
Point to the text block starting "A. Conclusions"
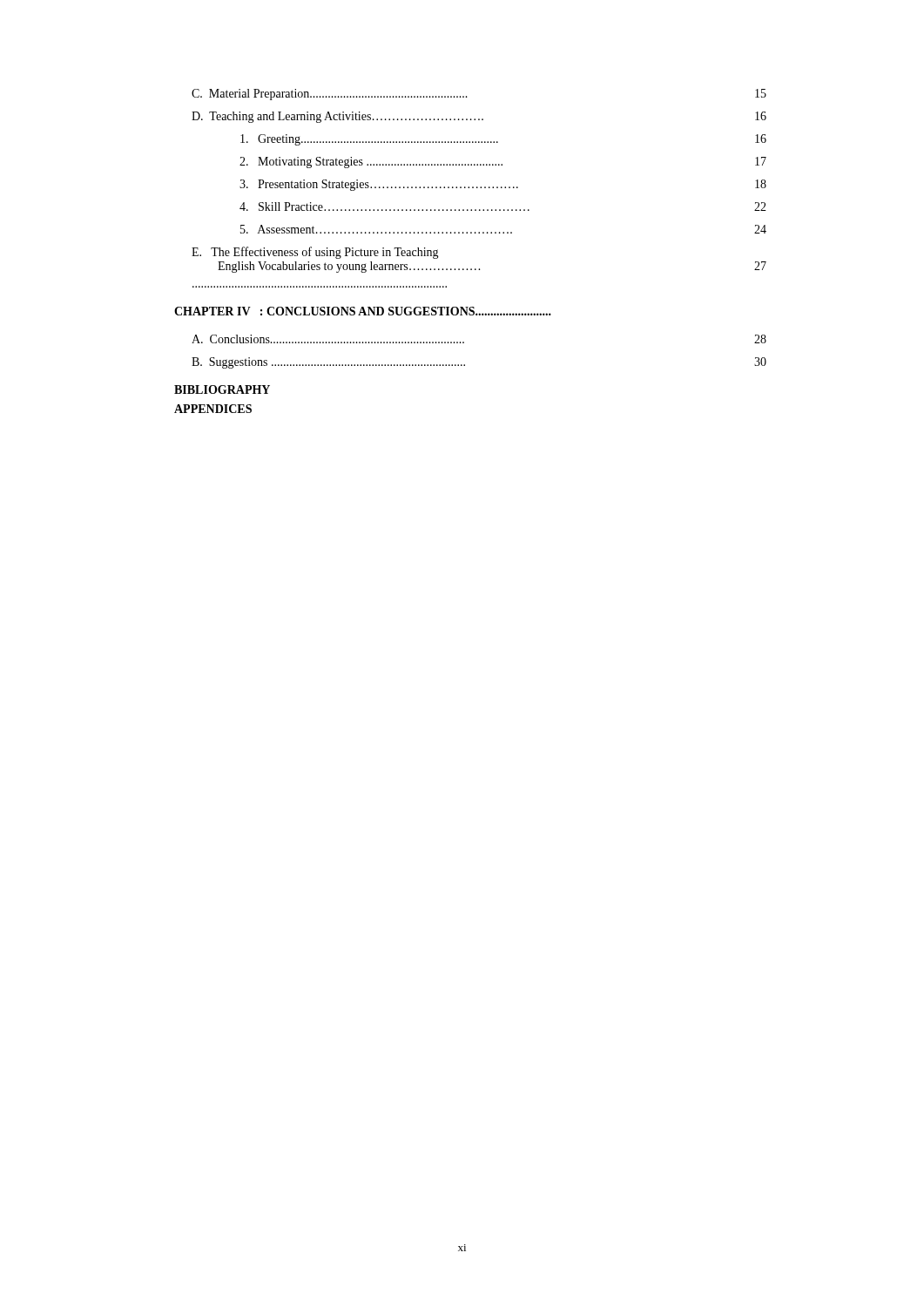click(x=269, y=339)
